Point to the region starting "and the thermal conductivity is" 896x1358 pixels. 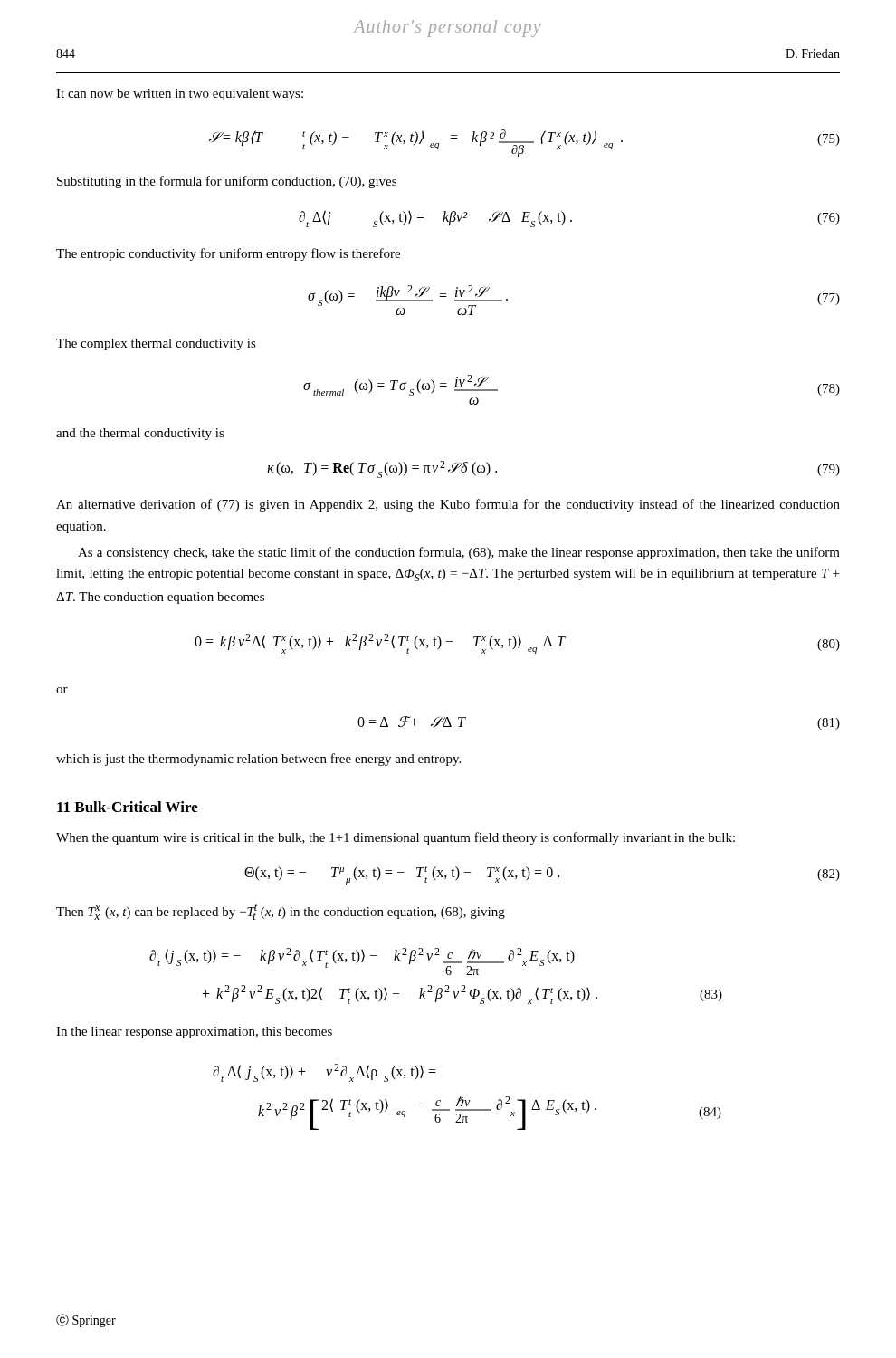point(140,433)
